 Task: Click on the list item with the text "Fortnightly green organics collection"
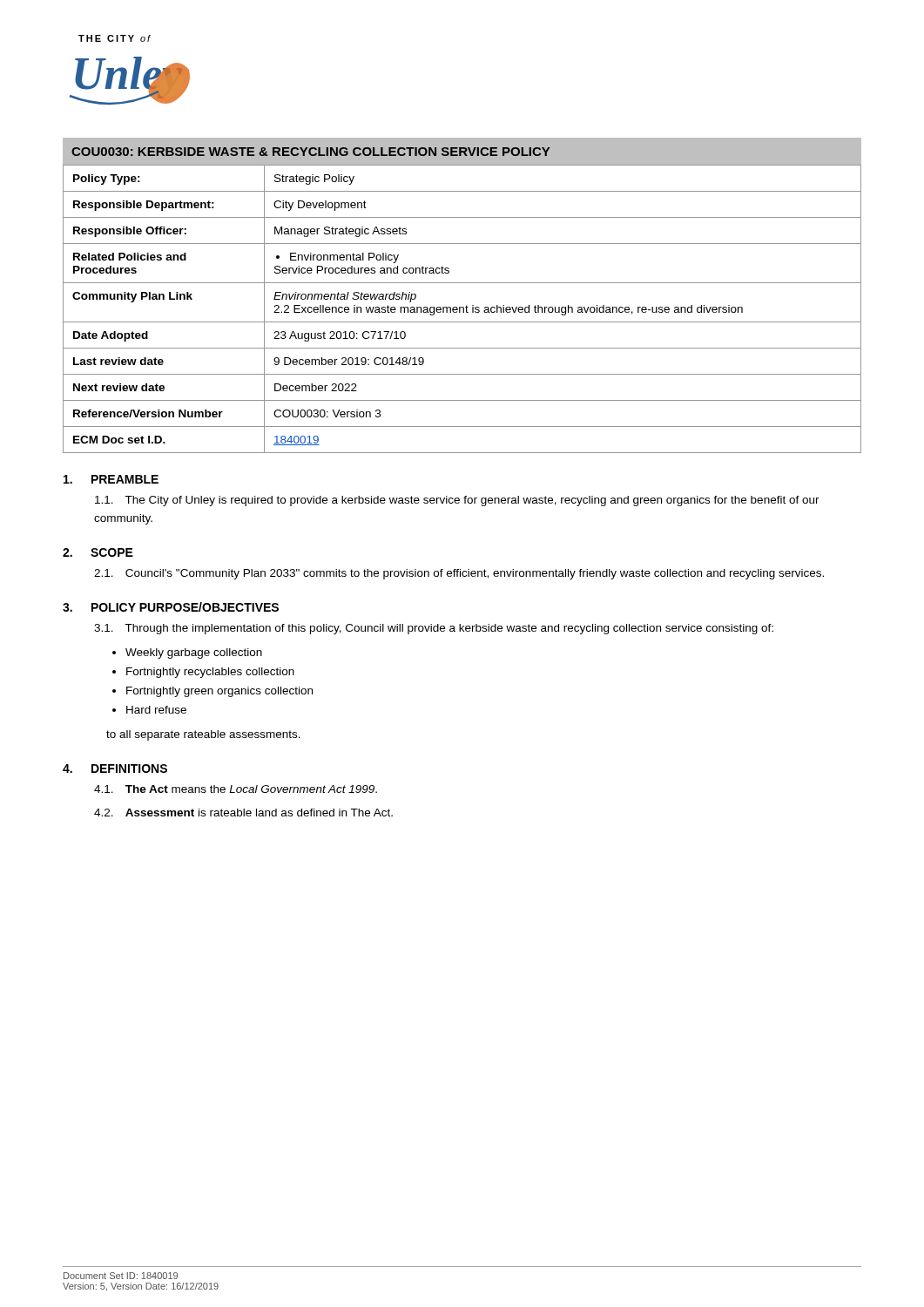219,691
